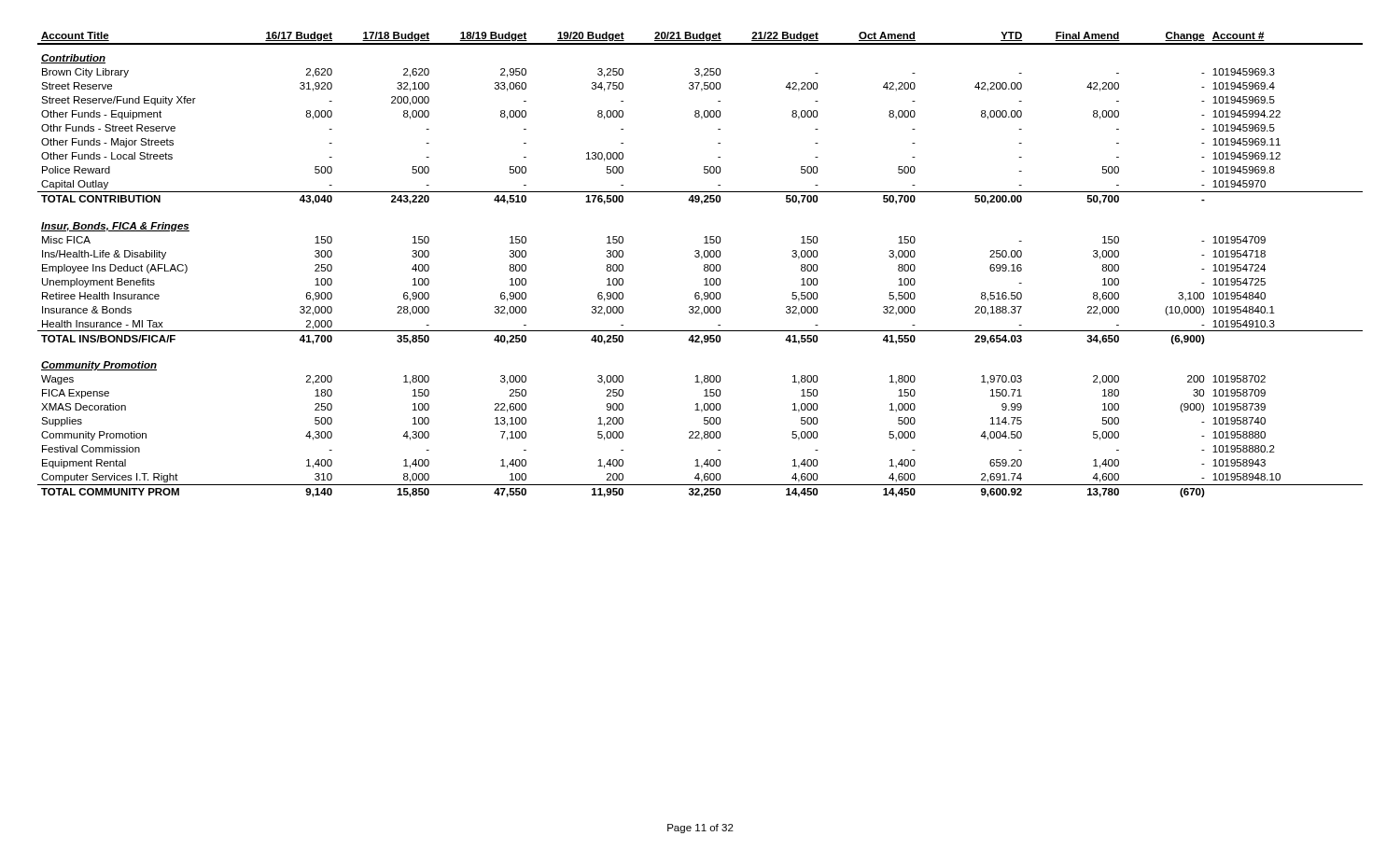1400x850 pixels.
Task: Find the table that mentions "Account #"
Action: point(700,263)
